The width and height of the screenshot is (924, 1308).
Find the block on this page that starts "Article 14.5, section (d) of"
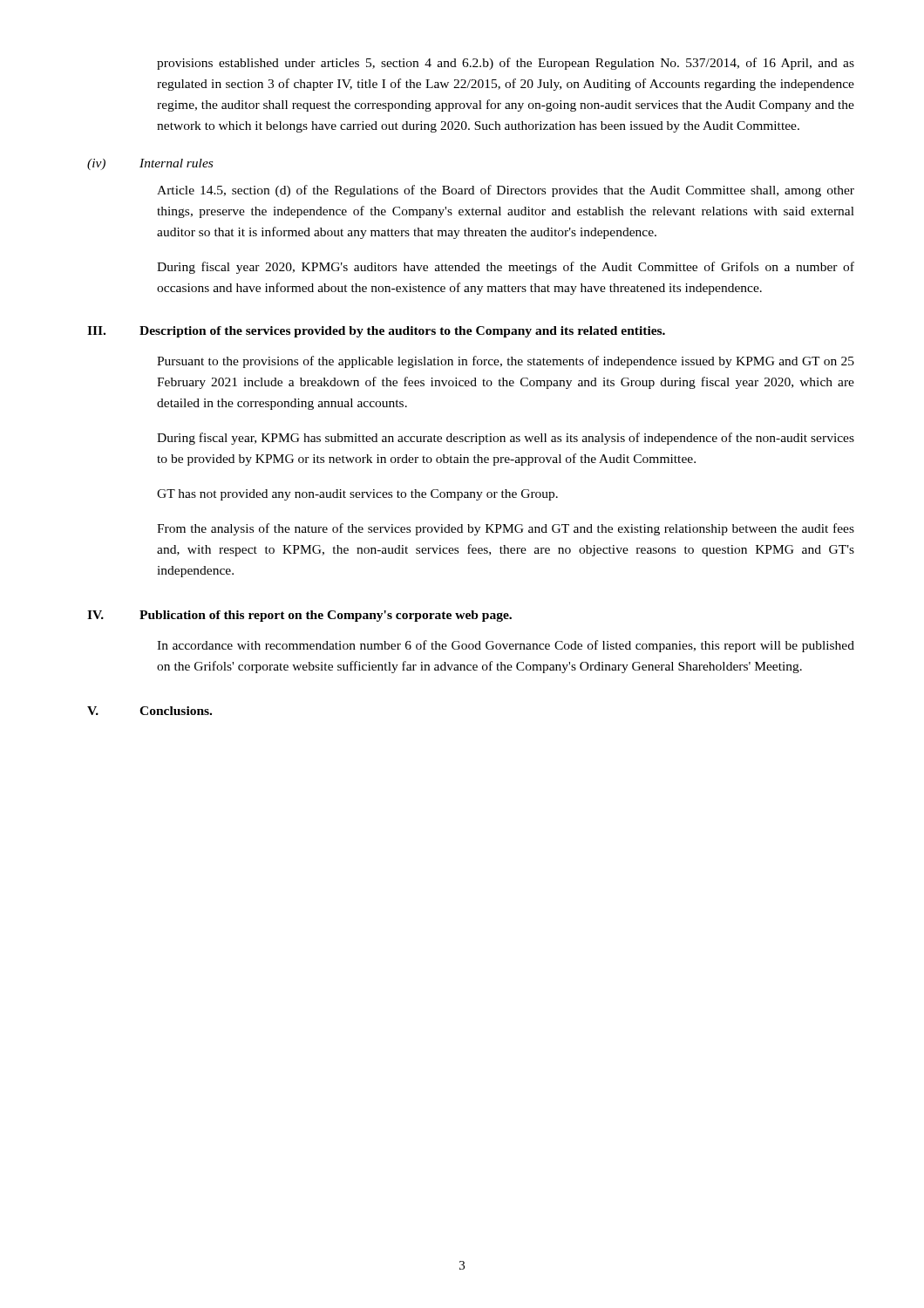[506, 211]
